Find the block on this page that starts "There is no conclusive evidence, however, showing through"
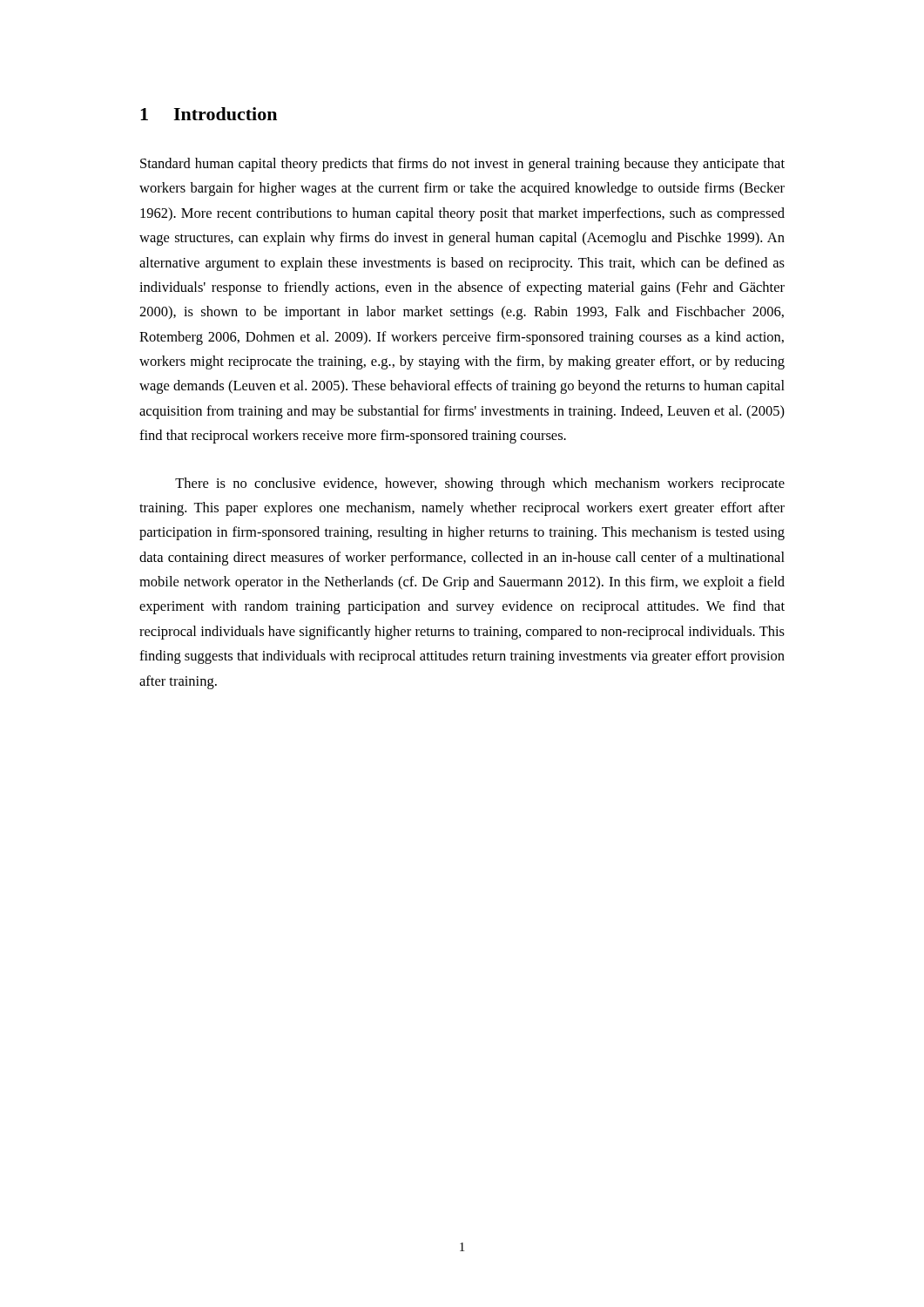Viewport: 924px width, 1307px height. pyautogui.click(x=462, y=582)
